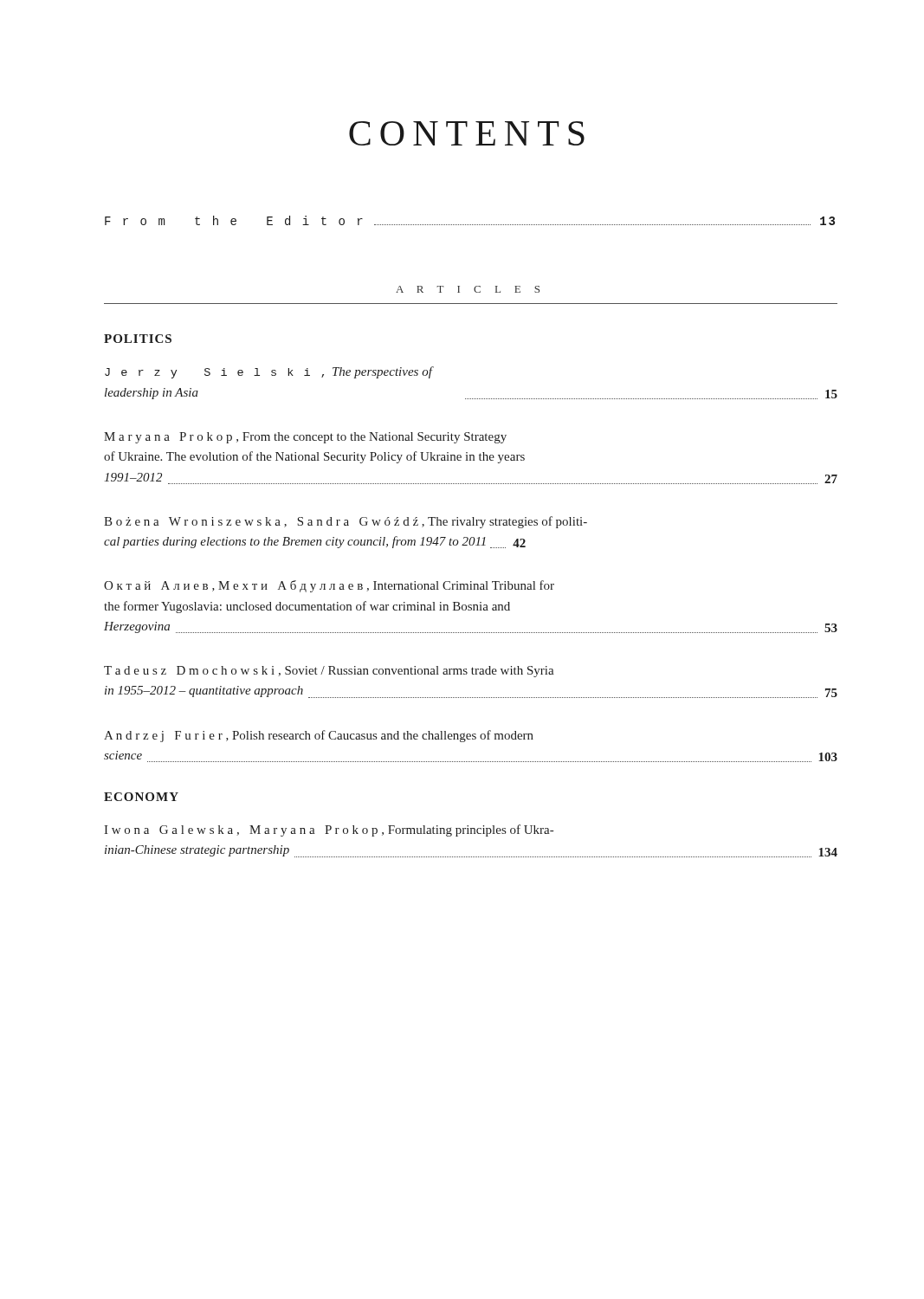Image resolution: width=924 pixels, height=1299 pixels.
Task: Navigate to the element starting "I w o n a G"
Action: click(471, 840)
